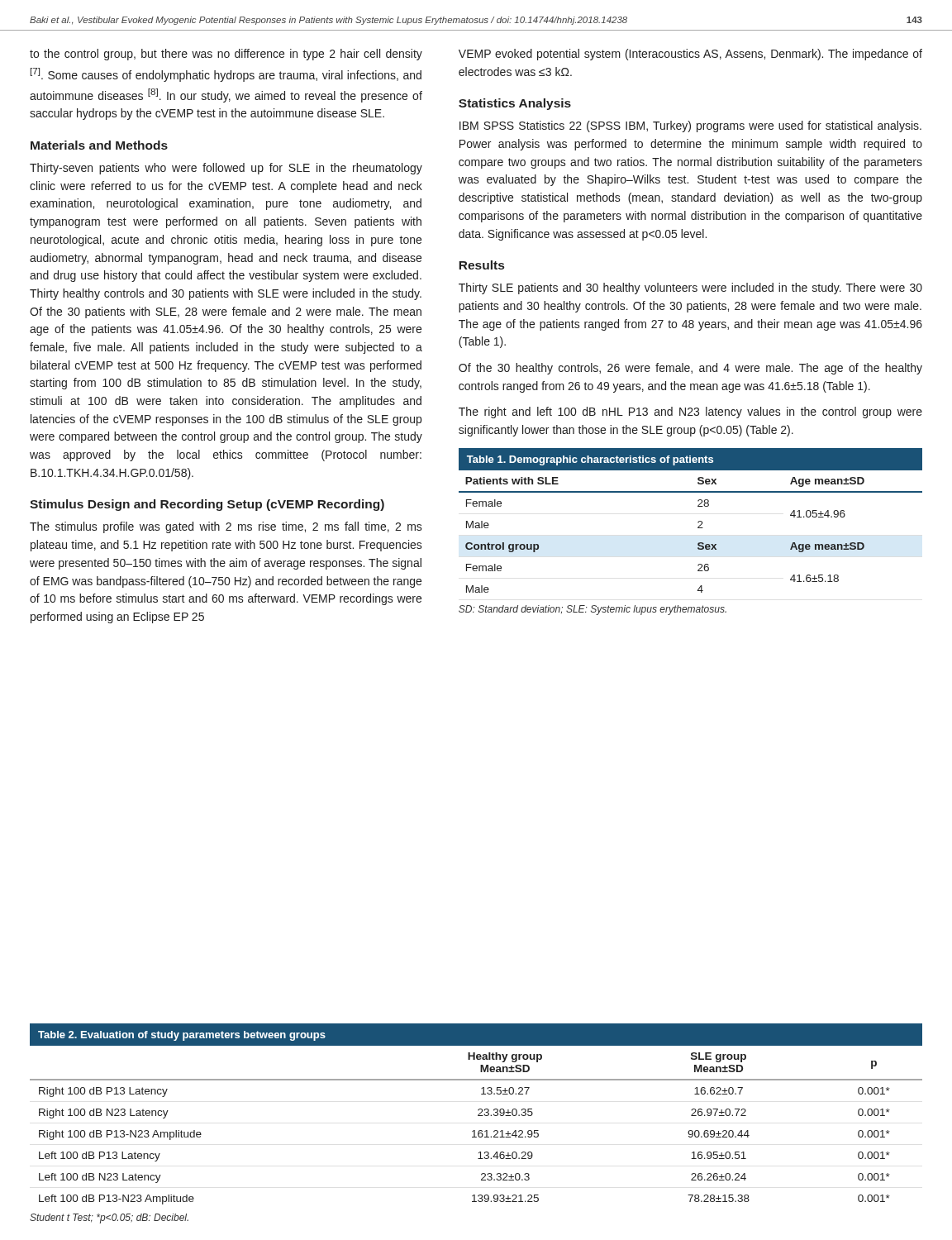This screenshot has width=952, height=1240.
Task: Select the text block that says "VEMP evoked potential system (Interacoustics AS, Assens, Denmark)."
Action: coord(690,63)
